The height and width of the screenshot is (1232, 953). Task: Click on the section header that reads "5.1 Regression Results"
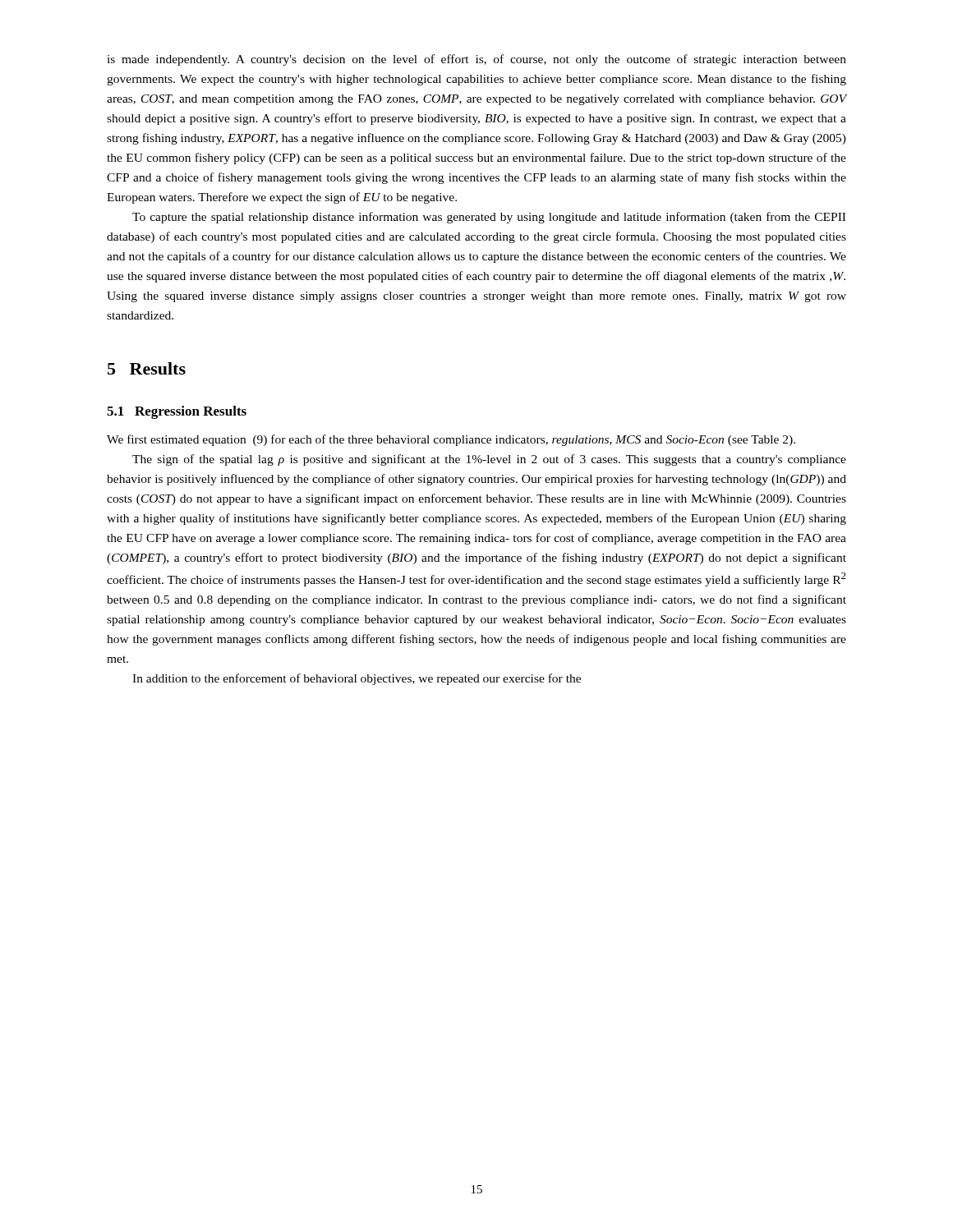pos(177,411)
